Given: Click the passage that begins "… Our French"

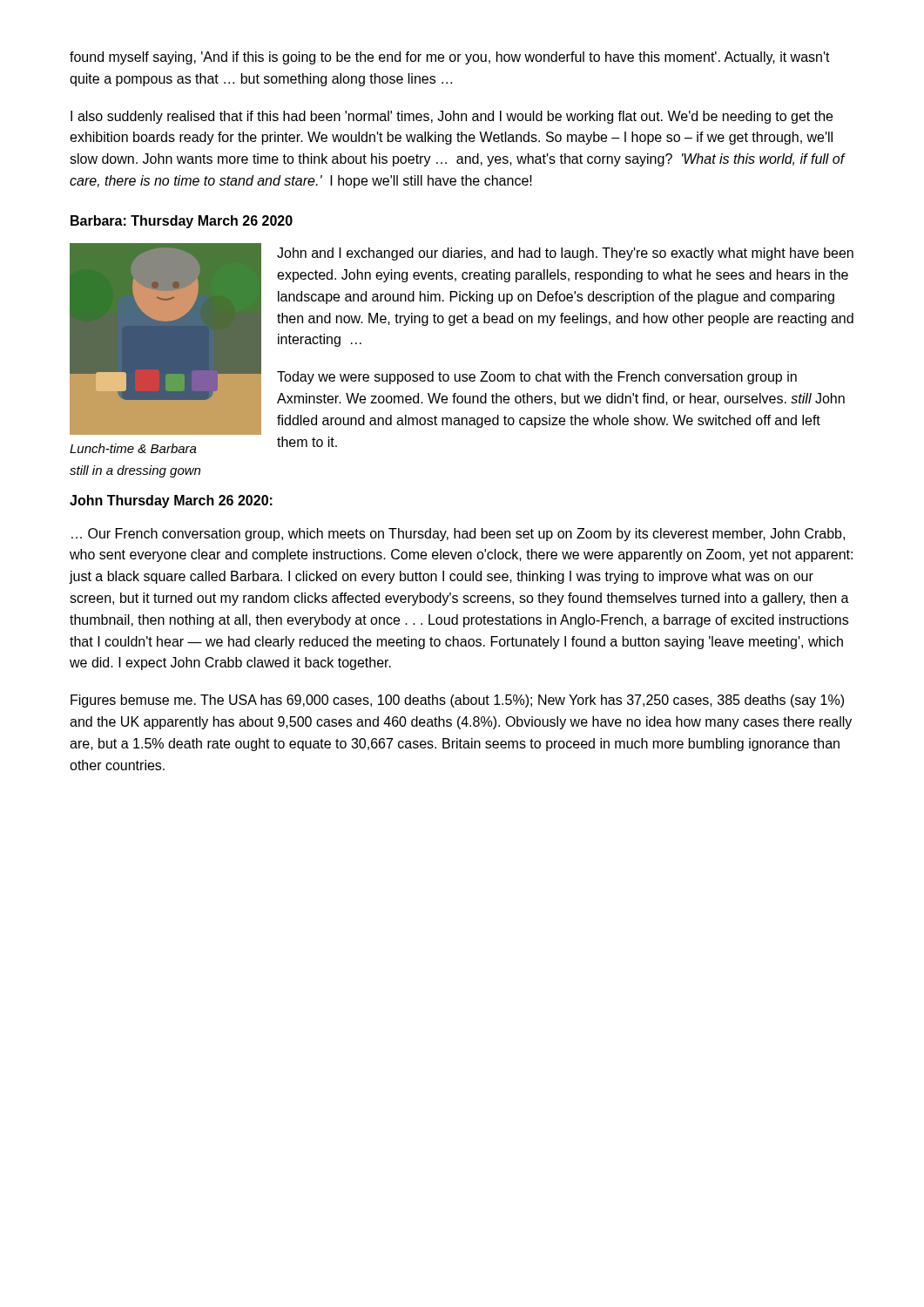Looking at the screenshot, I should click(462, 599).
